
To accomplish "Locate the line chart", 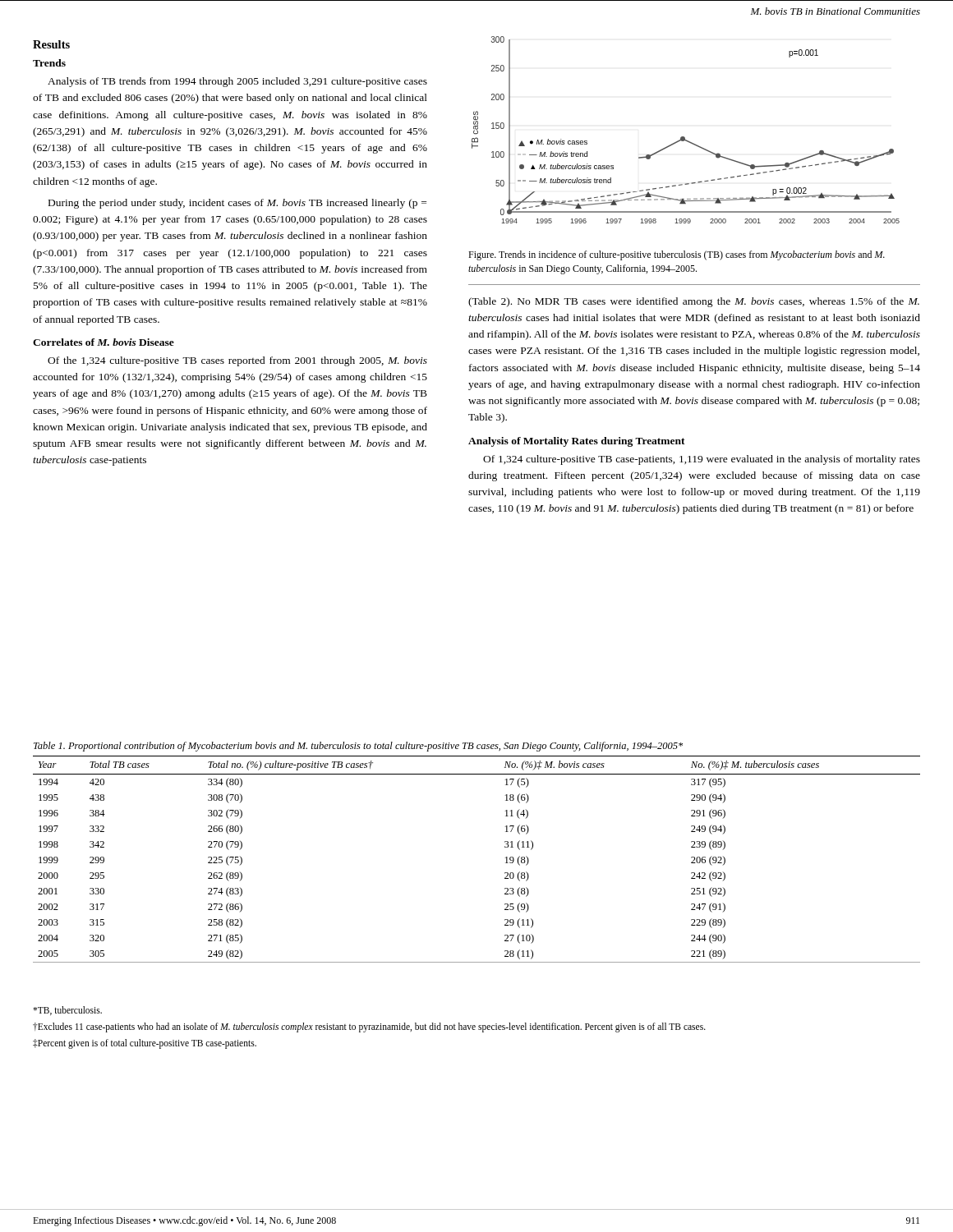I will tap(686, 138).
